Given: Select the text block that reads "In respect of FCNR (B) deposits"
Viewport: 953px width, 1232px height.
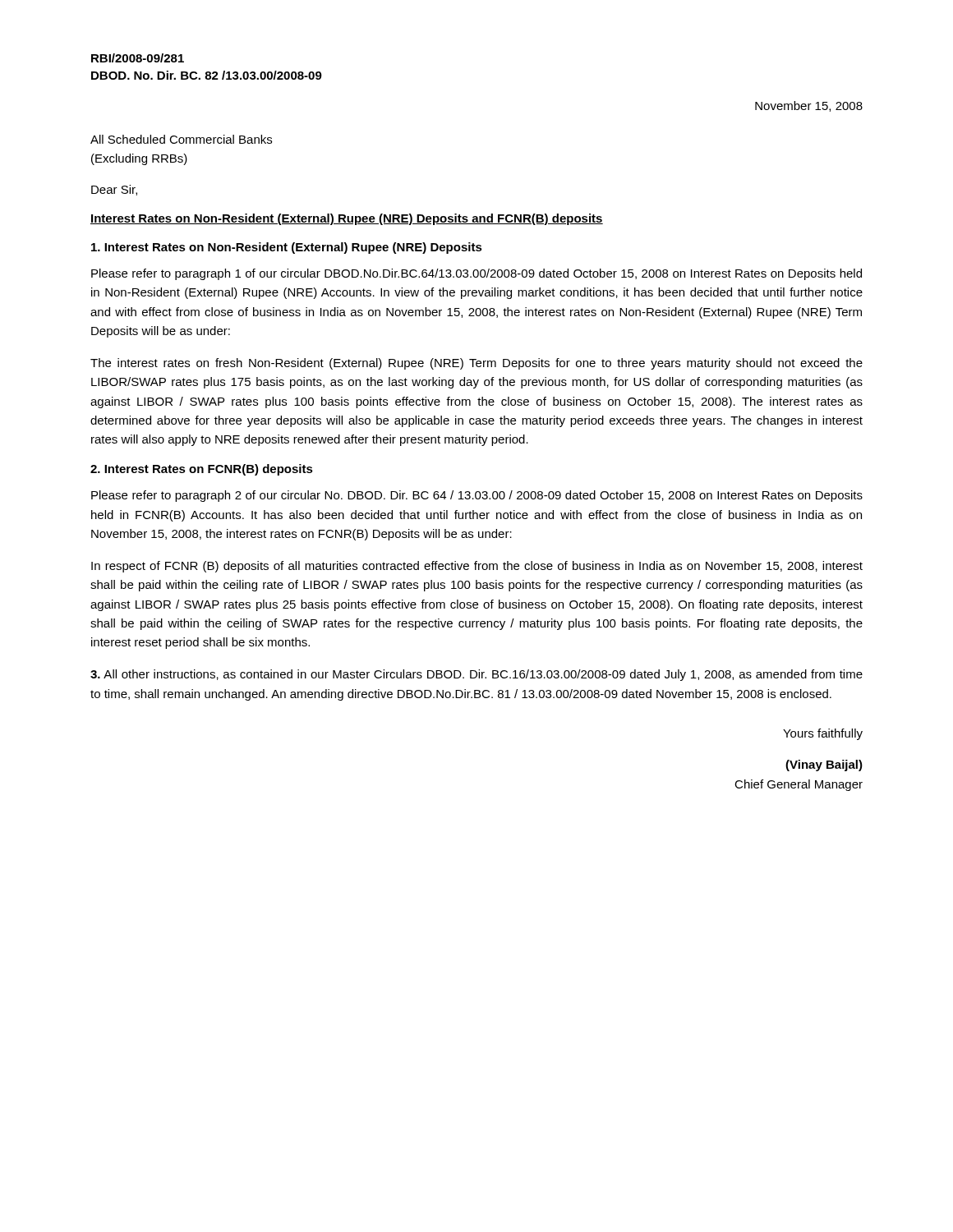Looking at the screenshot, I should (x=476, y=604).
